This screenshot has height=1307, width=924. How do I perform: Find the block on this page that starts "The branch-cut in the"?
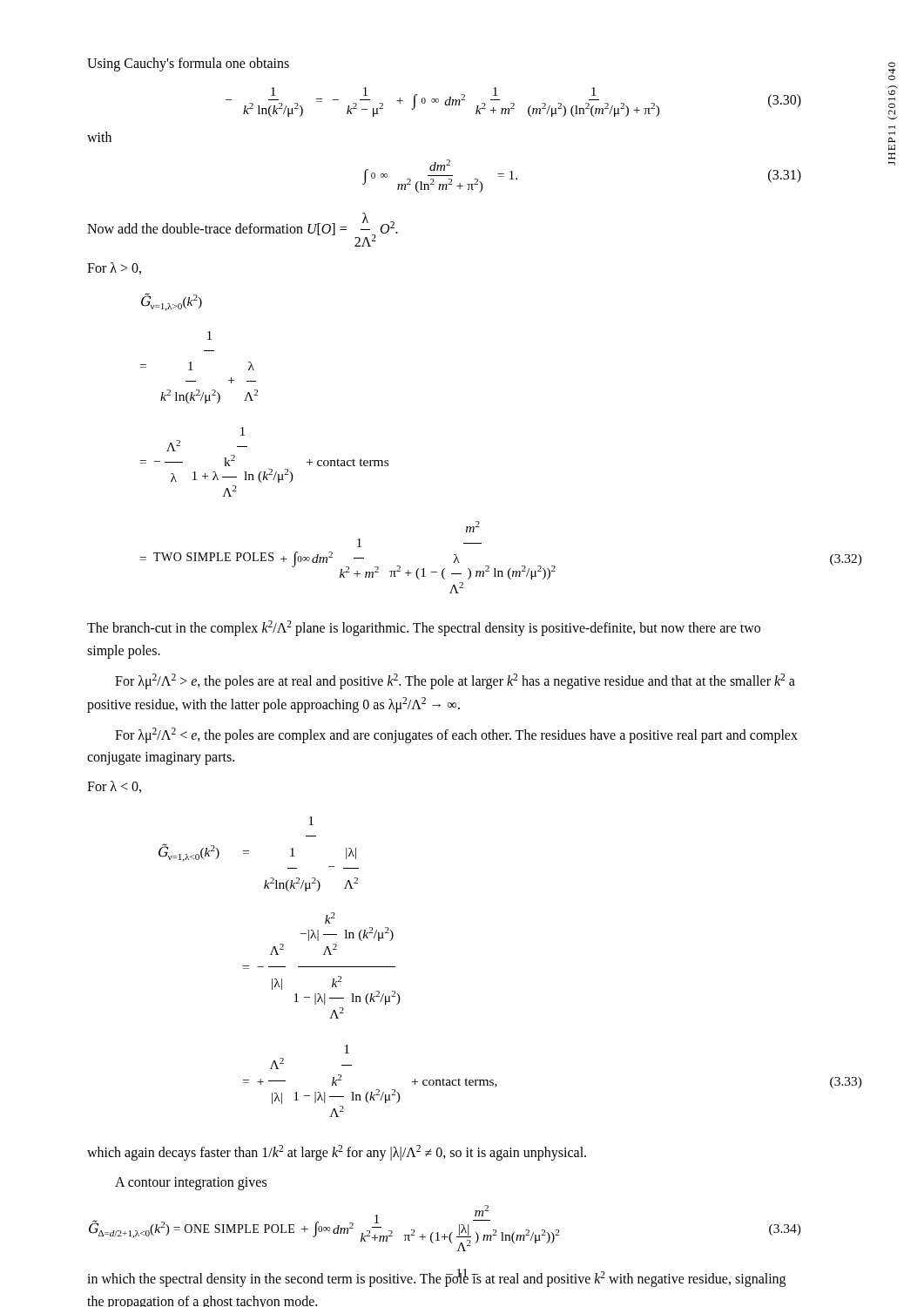click(424, 638)
